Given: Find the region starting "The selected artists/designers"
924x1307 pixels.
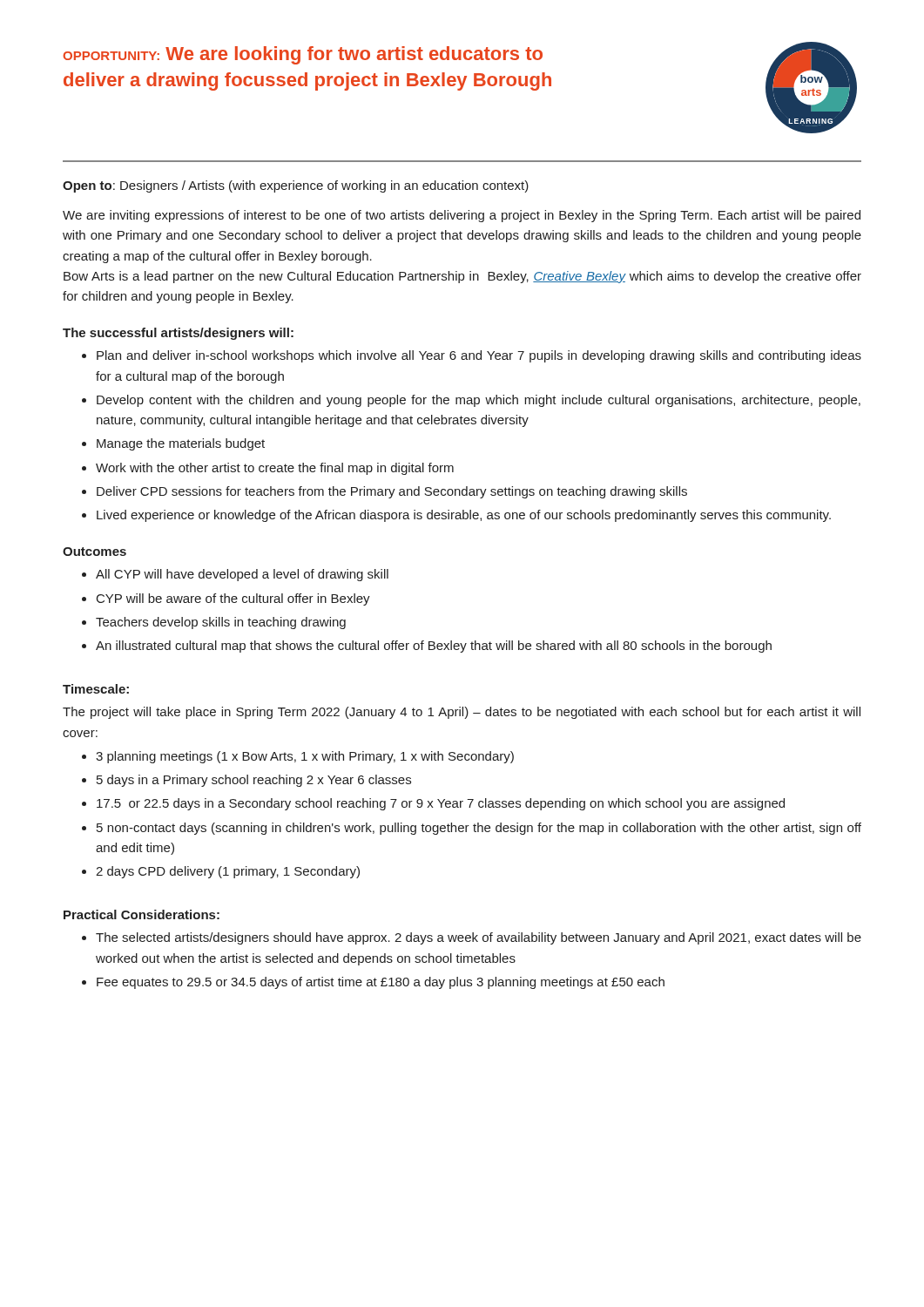Looking at the screenshot, I should [x=479, y=947].
